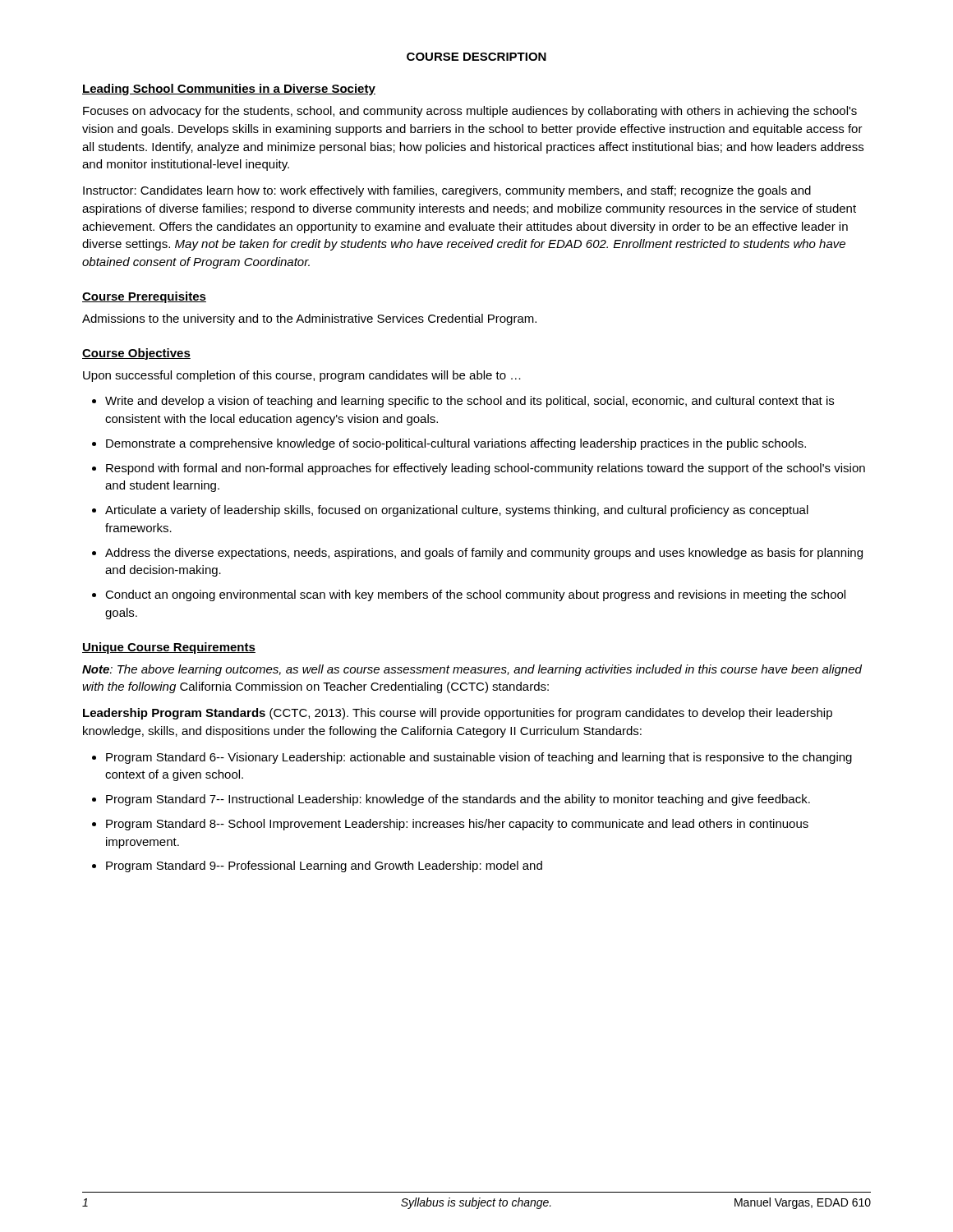Viewport: 953px width, 1232px height.
Task: Find the element starting "Program Standard 8-- School Improvement"
Action: [x=457, y=832]
